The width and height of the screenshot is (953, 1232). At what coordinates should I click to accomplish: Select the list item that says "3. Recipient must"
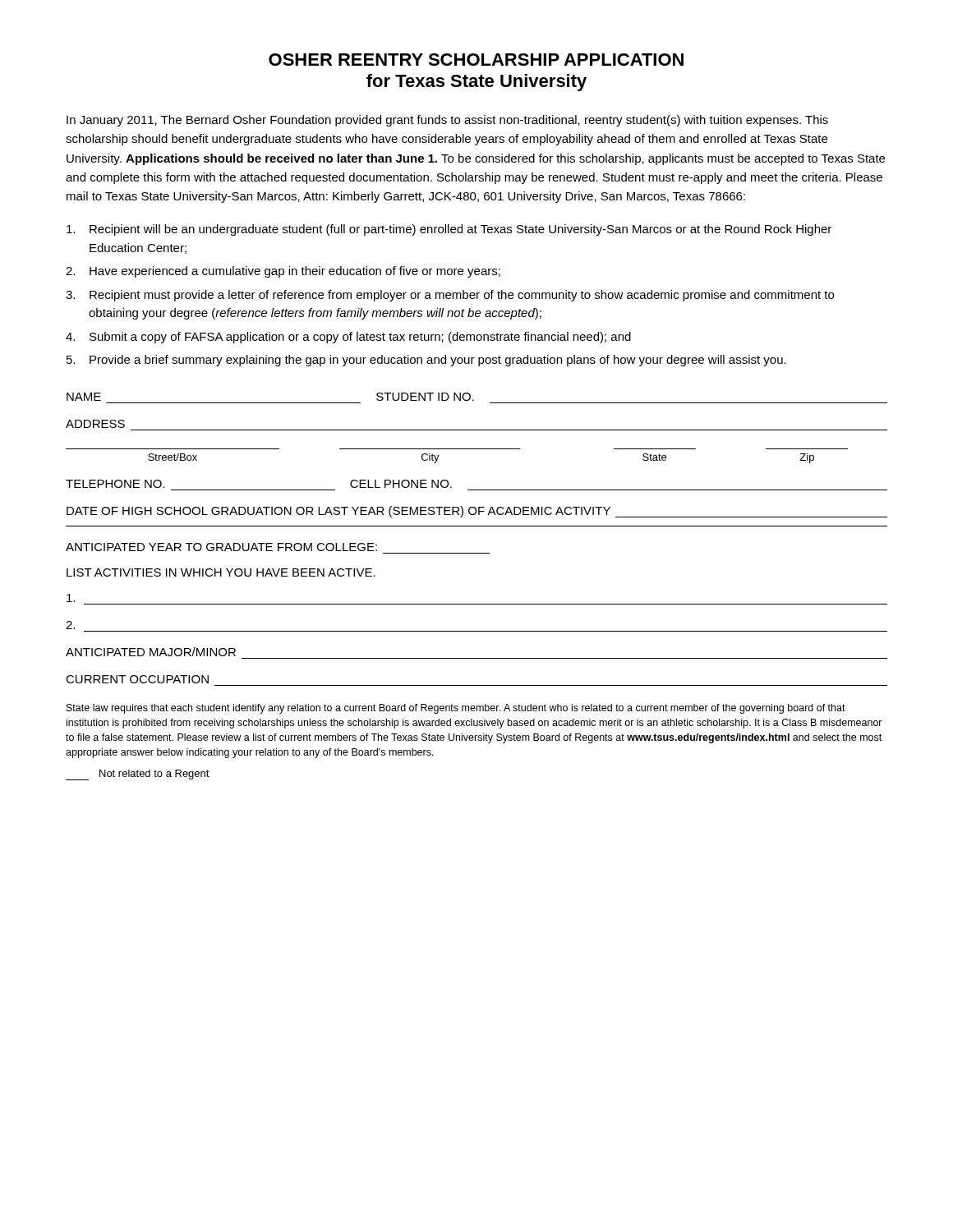coord(476,304)
